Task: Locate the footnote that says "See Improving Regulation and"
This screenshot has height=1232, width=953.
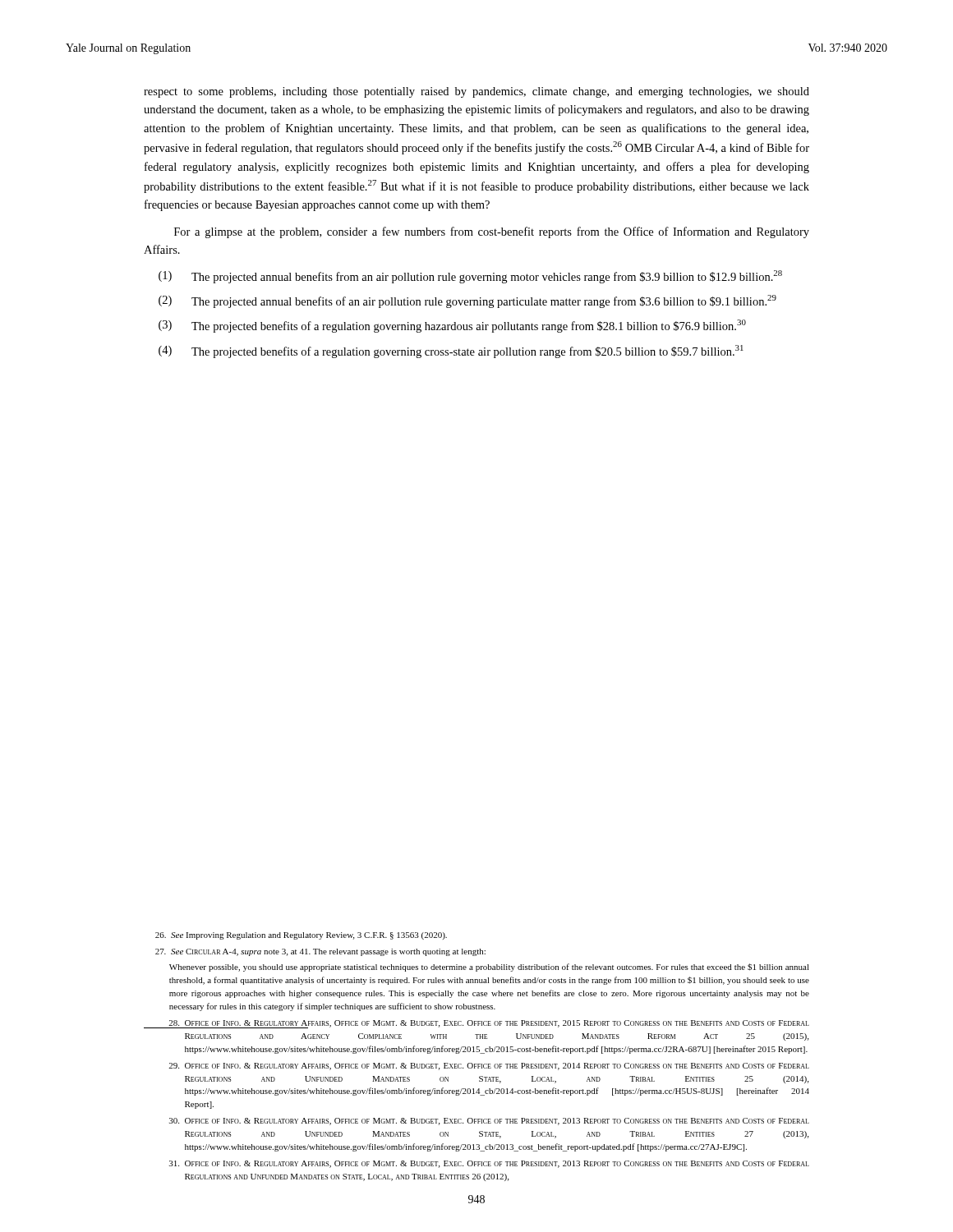Action: (x=301, y=936)
